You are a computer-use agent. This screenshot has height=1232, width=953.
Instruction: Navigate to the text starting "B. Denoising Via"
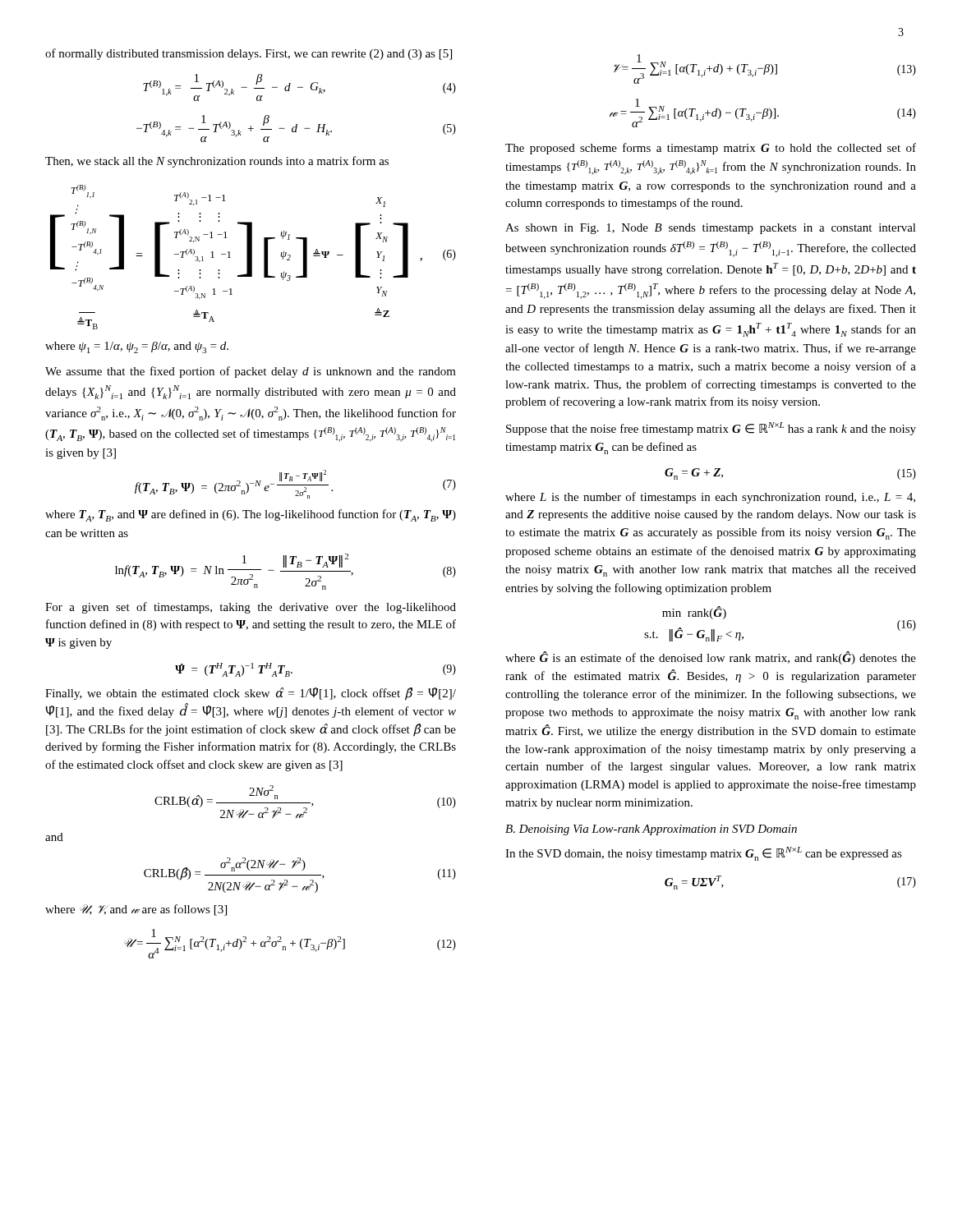tap(651, 828)
